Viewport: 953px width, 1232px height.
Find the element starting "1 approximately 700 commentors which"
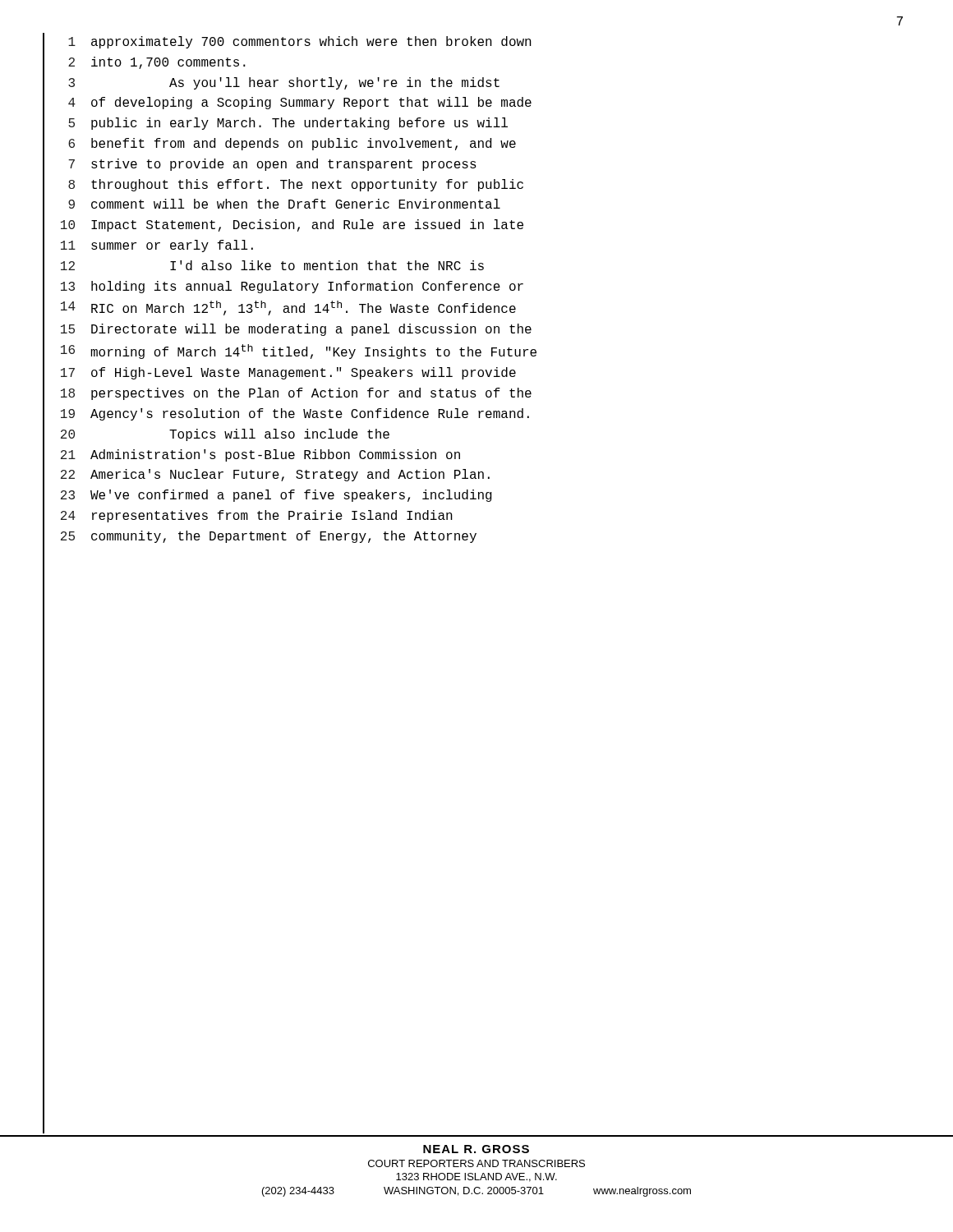[x=476, y=290]
